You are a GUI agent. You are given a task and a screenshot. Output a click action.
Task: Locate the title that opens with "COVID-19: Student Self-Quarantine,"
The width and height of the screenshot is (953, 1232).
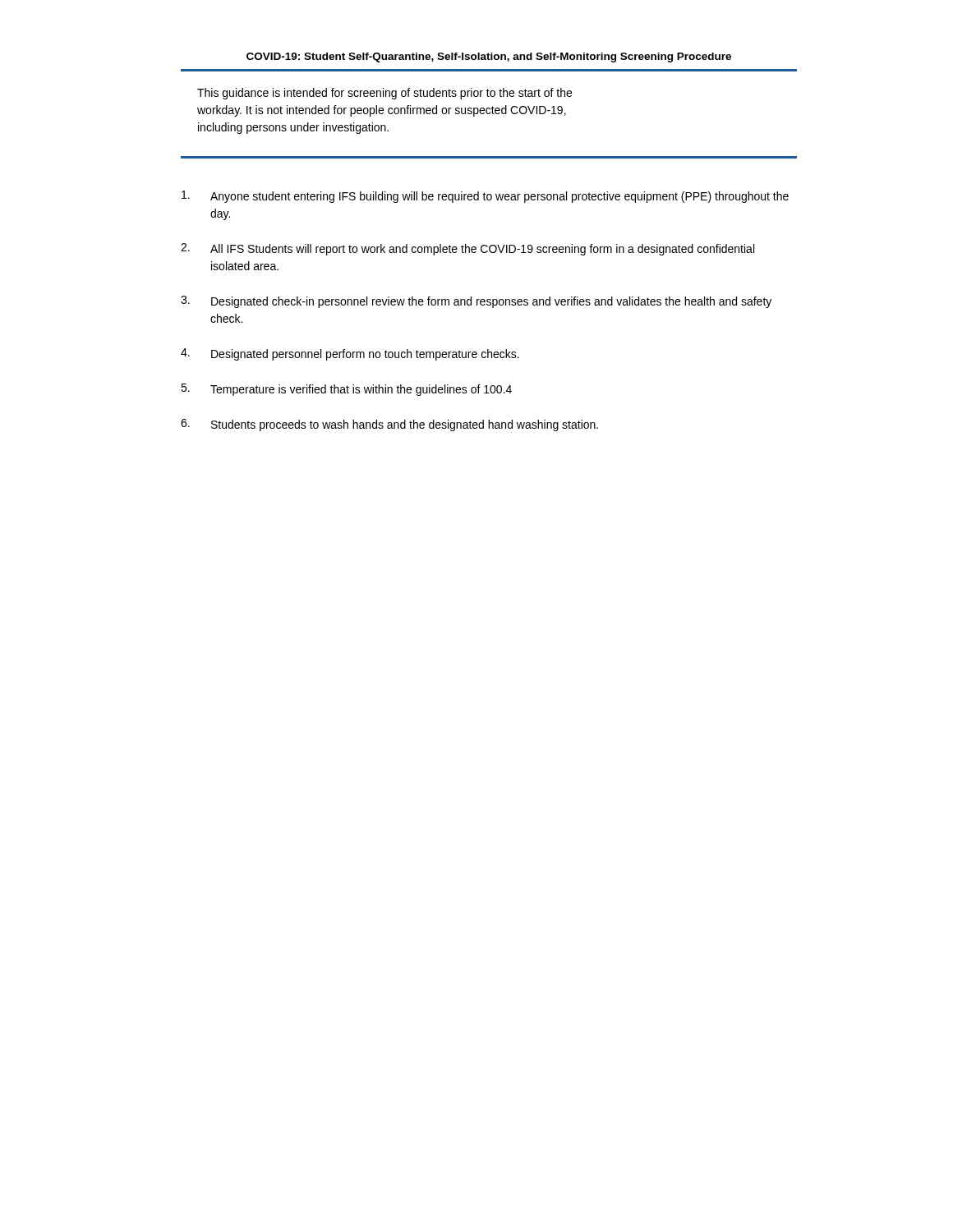click(x=489, y=56)
